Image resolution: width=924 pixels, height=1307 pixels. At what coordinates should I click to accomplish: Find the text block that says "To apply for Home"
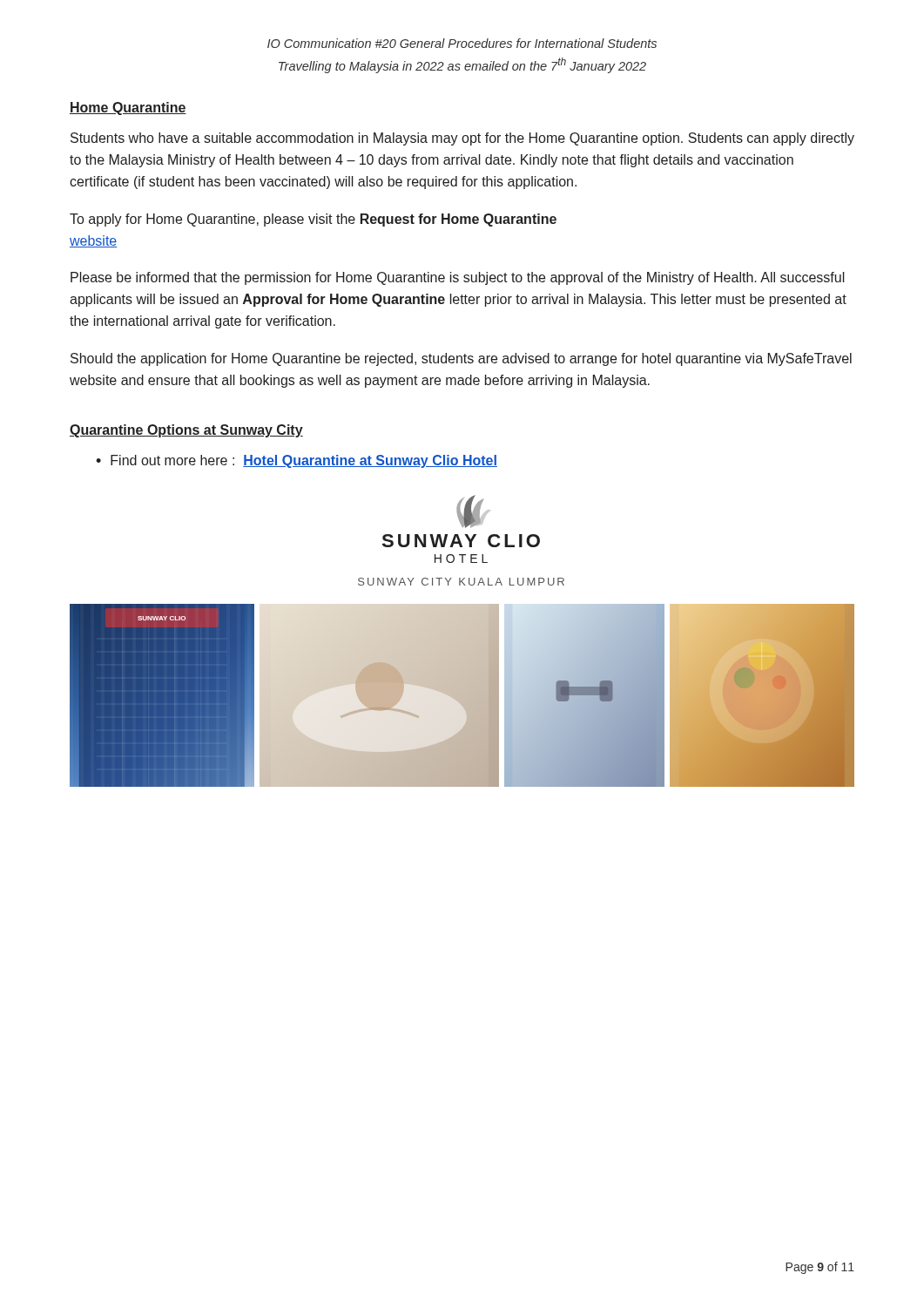[x=313, y=230]
